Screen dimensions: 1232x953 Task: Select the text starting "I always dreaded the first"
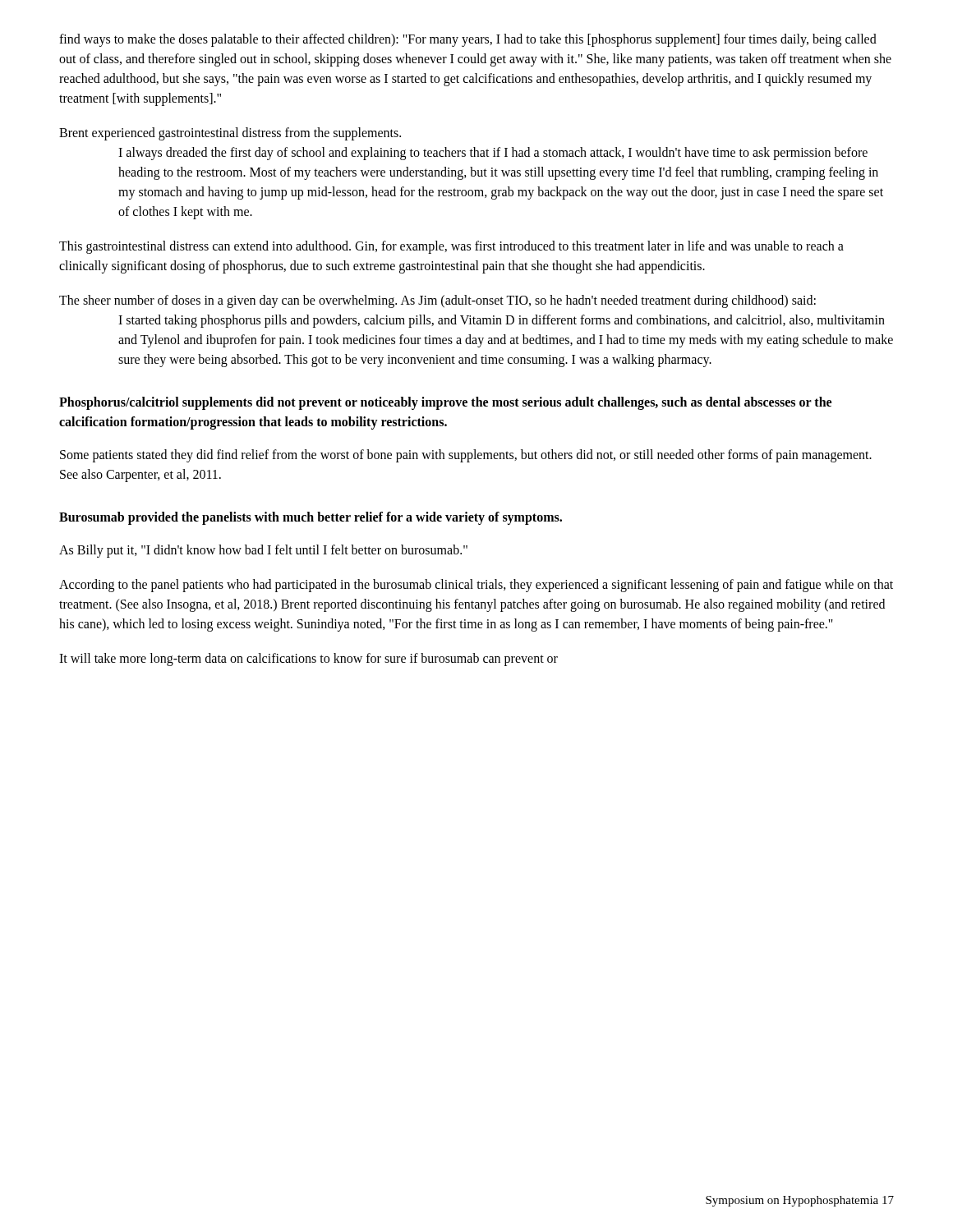501,182
